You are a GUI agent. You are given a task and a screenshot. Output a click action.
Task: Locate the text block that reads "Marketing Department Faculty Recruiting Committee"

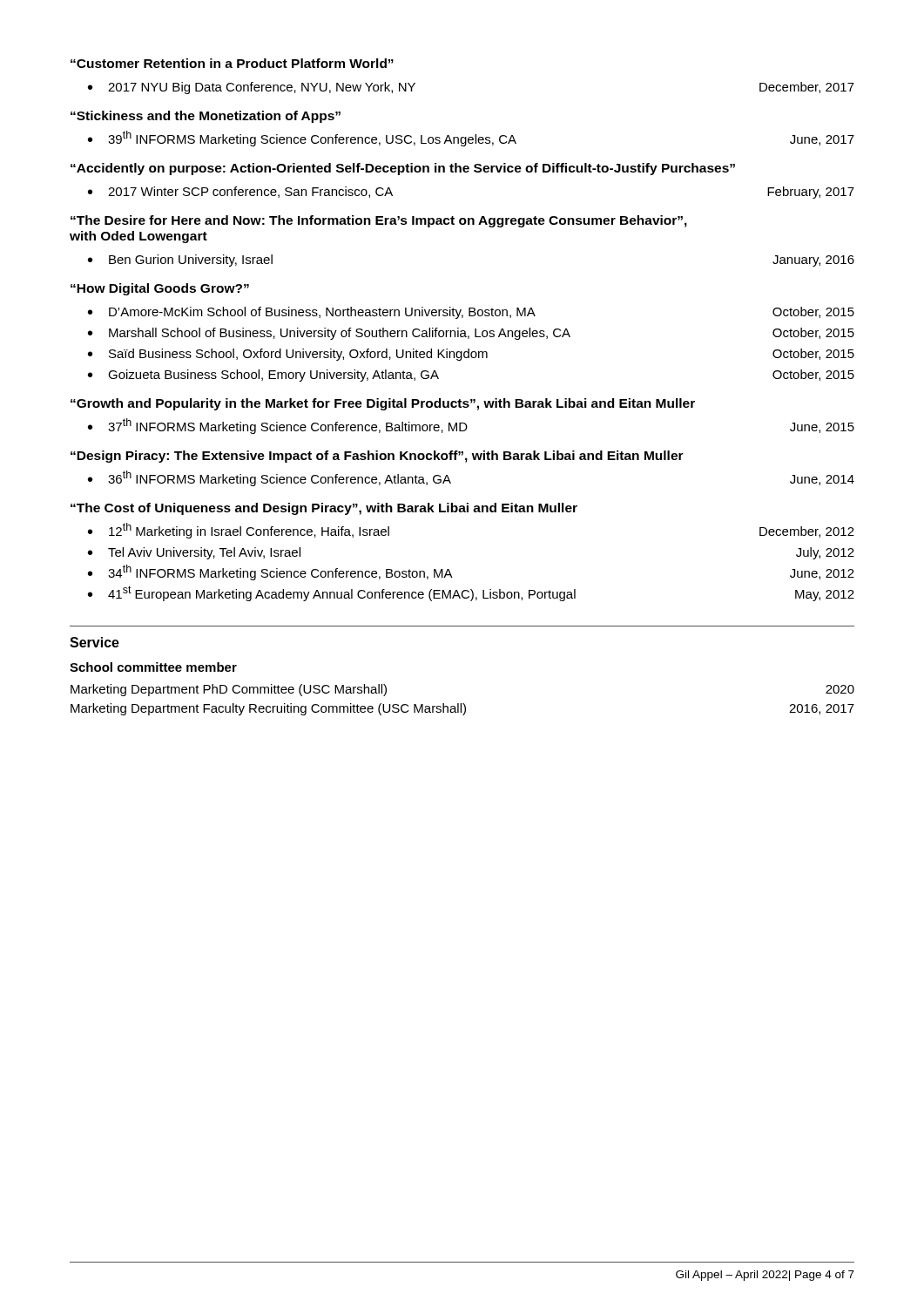462,708
